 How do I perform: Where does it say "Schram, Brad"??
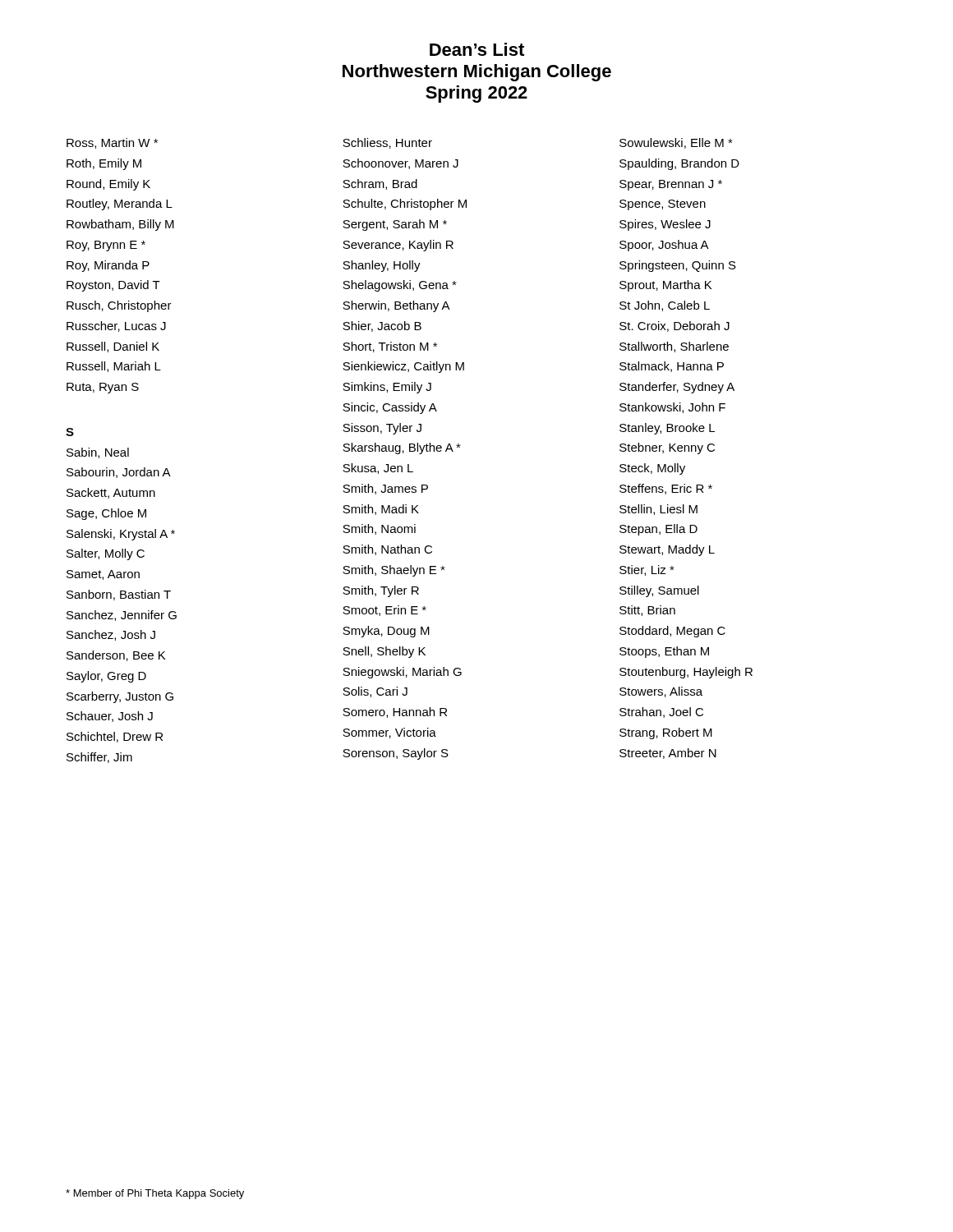(x=380, y=183)
